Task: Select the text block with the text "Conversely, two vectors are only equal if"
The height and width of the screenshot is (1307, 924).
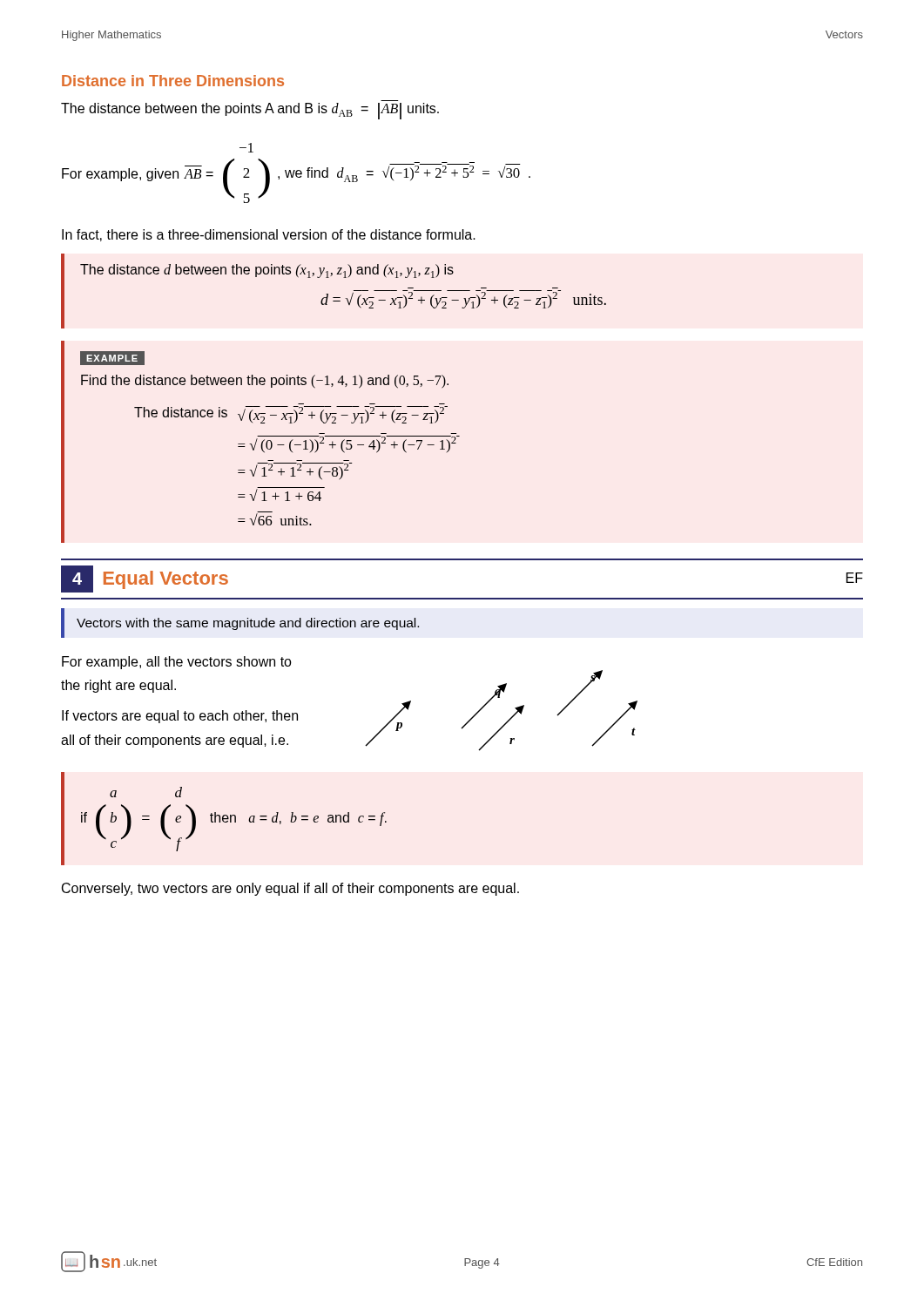Action: [x=291, y=888]
